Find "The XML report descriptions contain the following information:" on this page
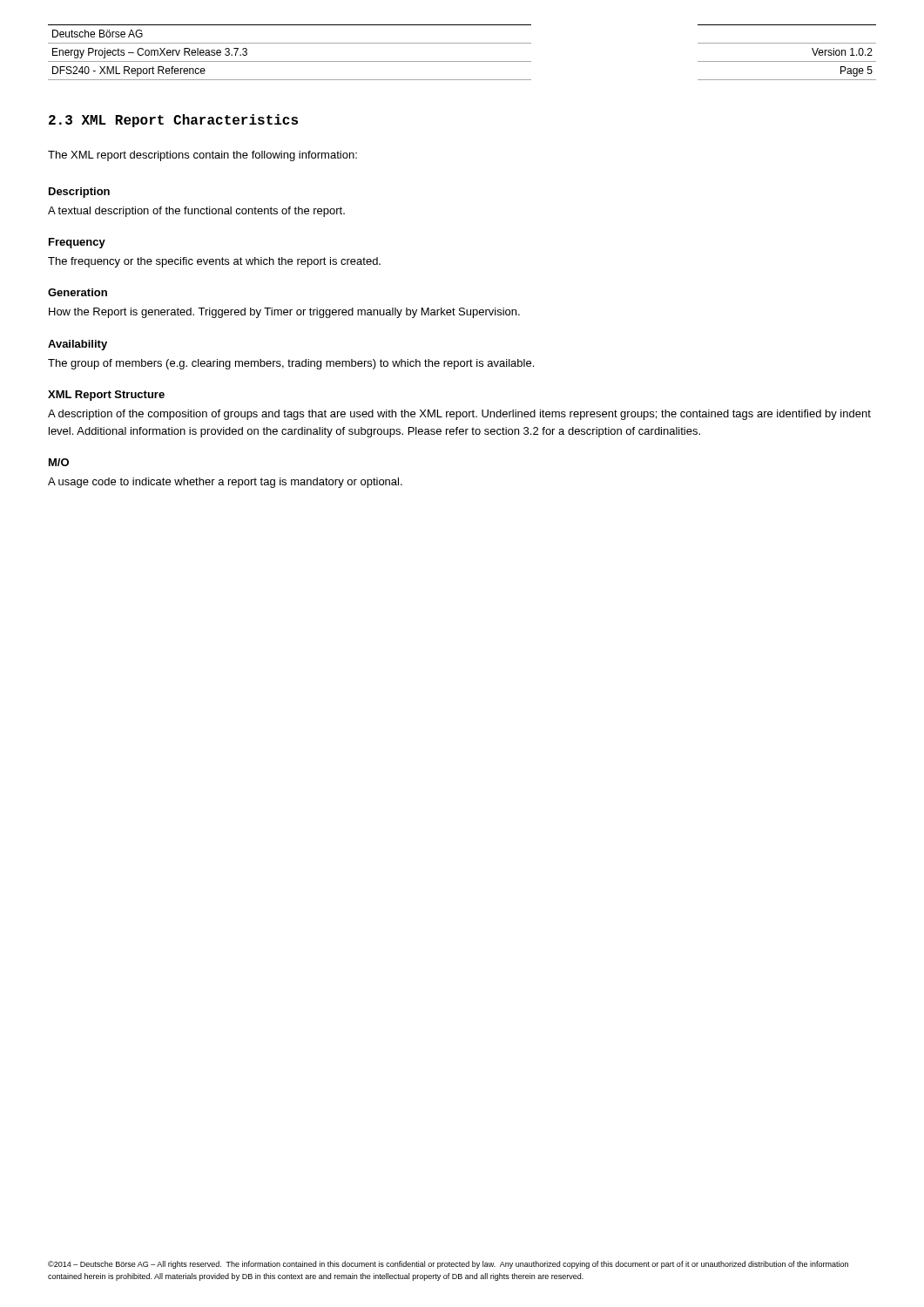This screenshot has width=924, height=1307. click(x=203, y=155)
